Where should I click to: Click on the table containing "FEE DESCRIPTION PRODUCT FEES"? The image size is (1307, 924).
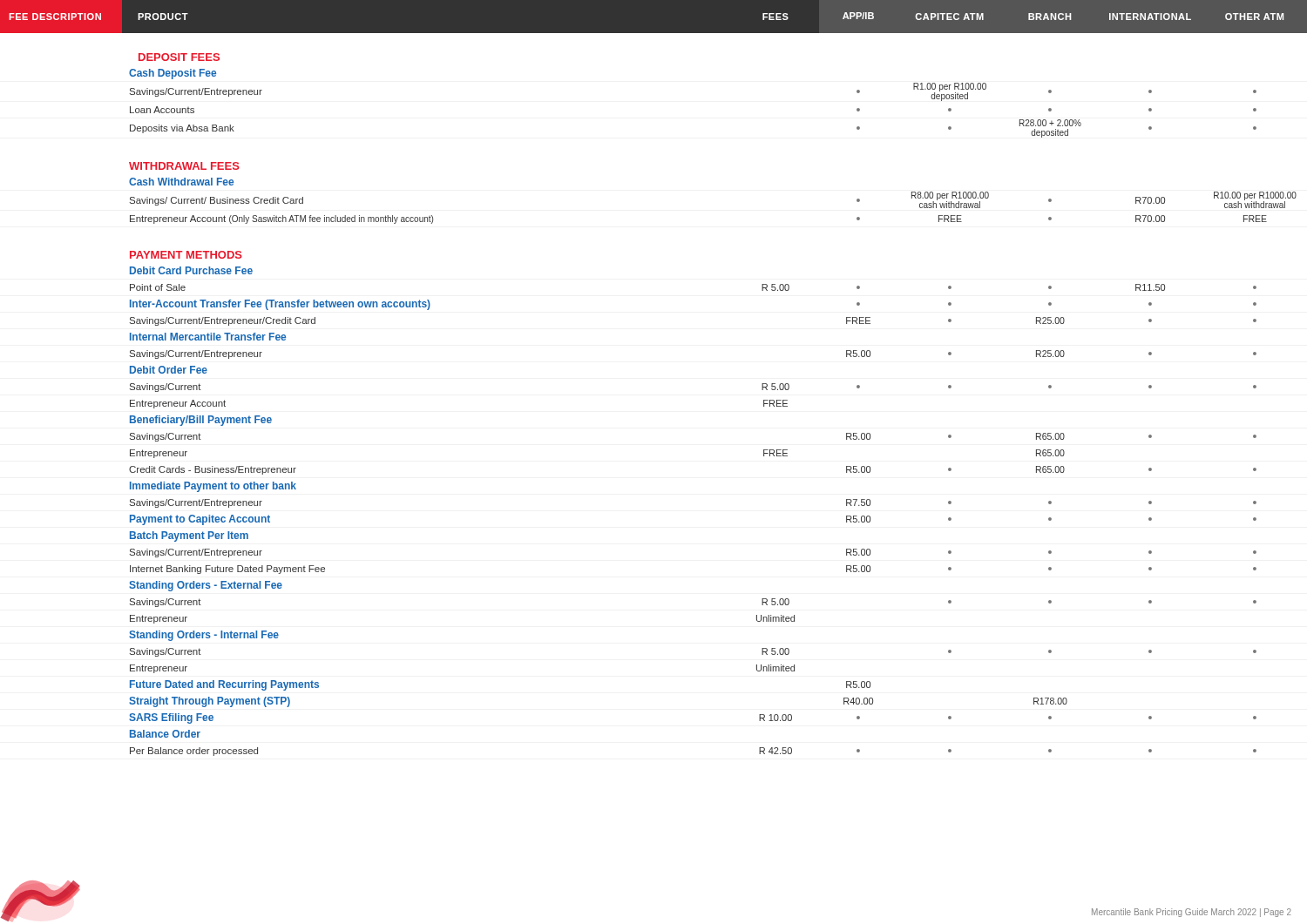click(x=654, y=17)
